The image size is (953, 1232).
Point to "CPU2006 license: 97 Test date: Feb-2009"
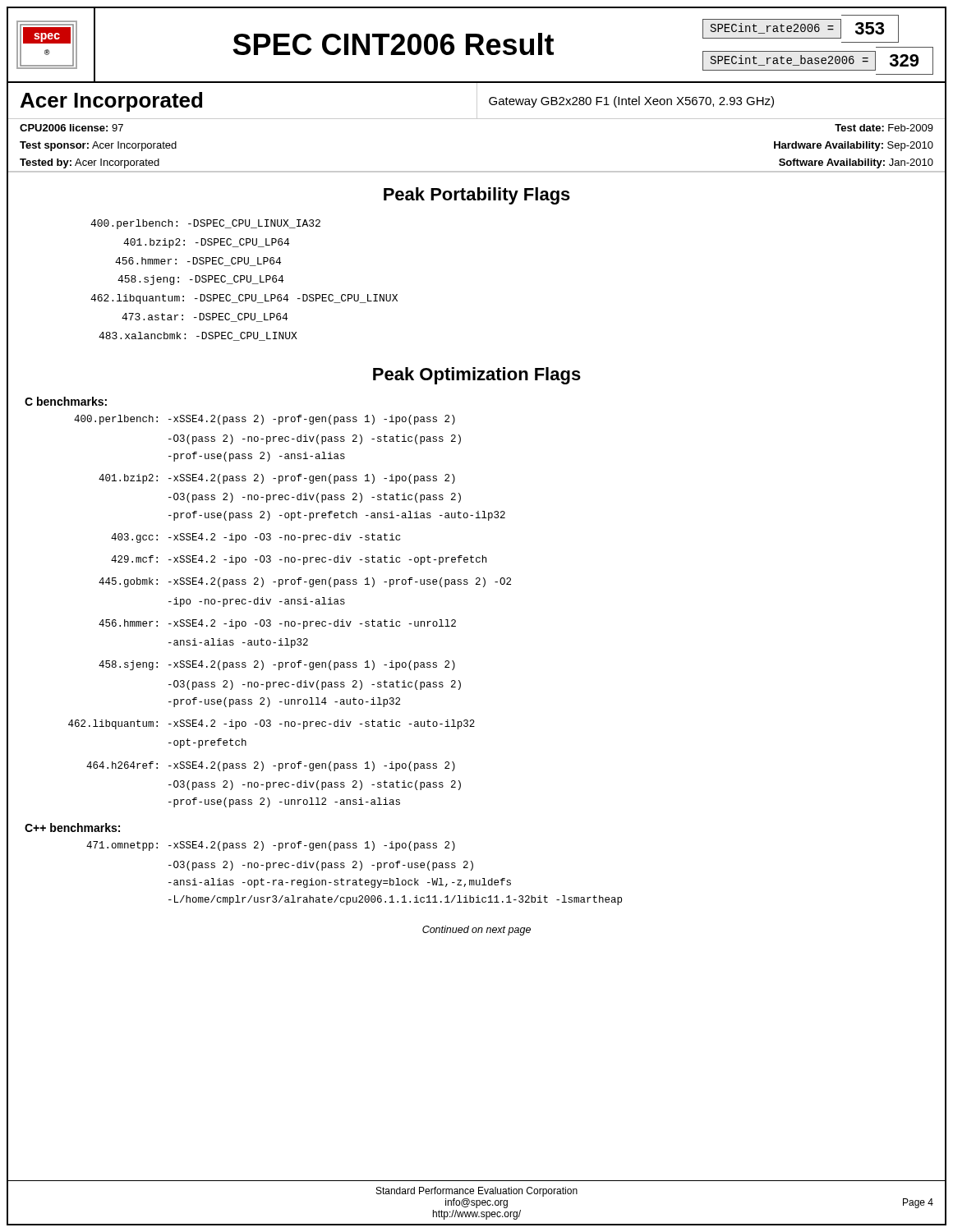point(476,128)
